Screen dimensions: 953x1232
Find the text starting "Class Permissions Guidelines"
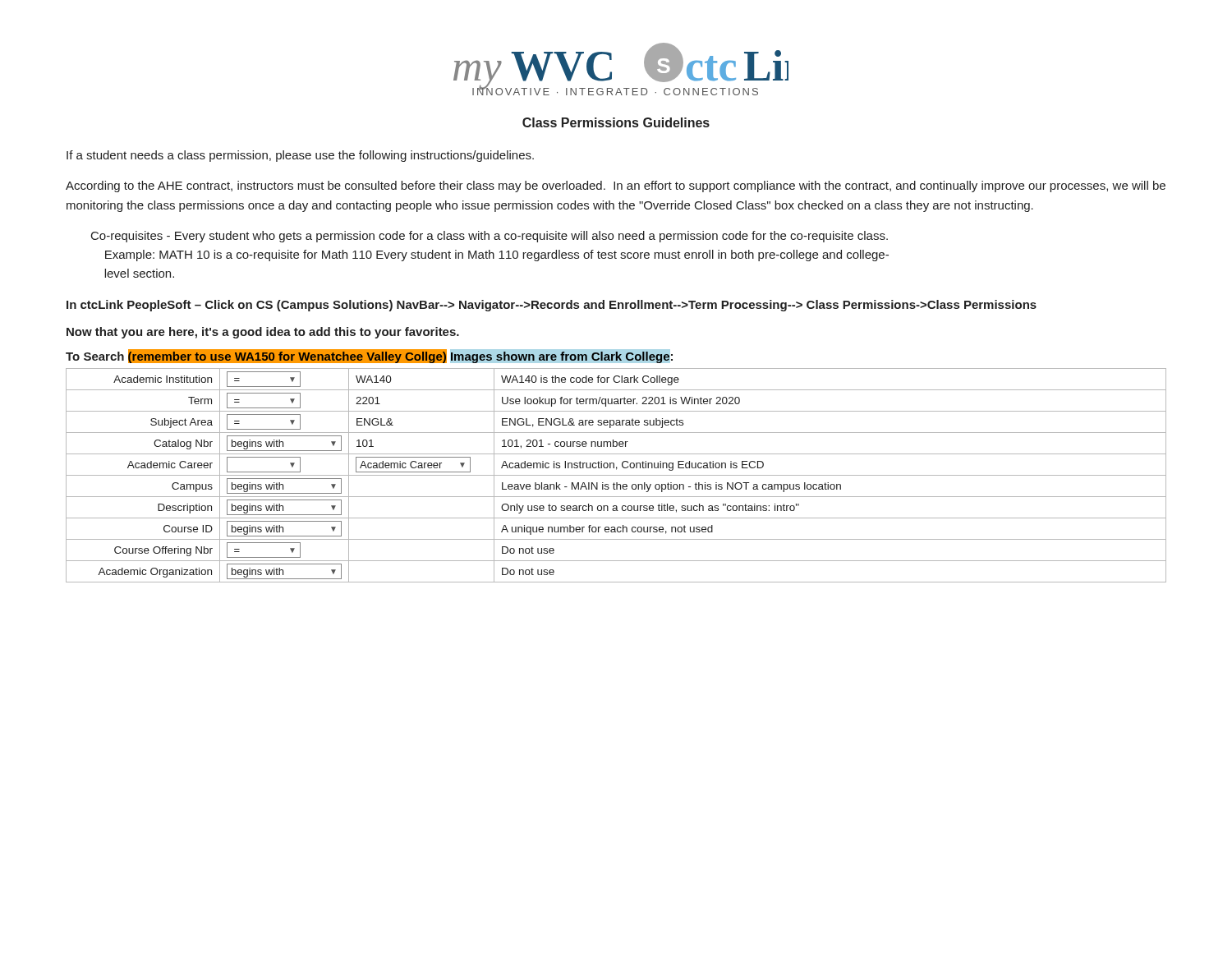(616, 123)
